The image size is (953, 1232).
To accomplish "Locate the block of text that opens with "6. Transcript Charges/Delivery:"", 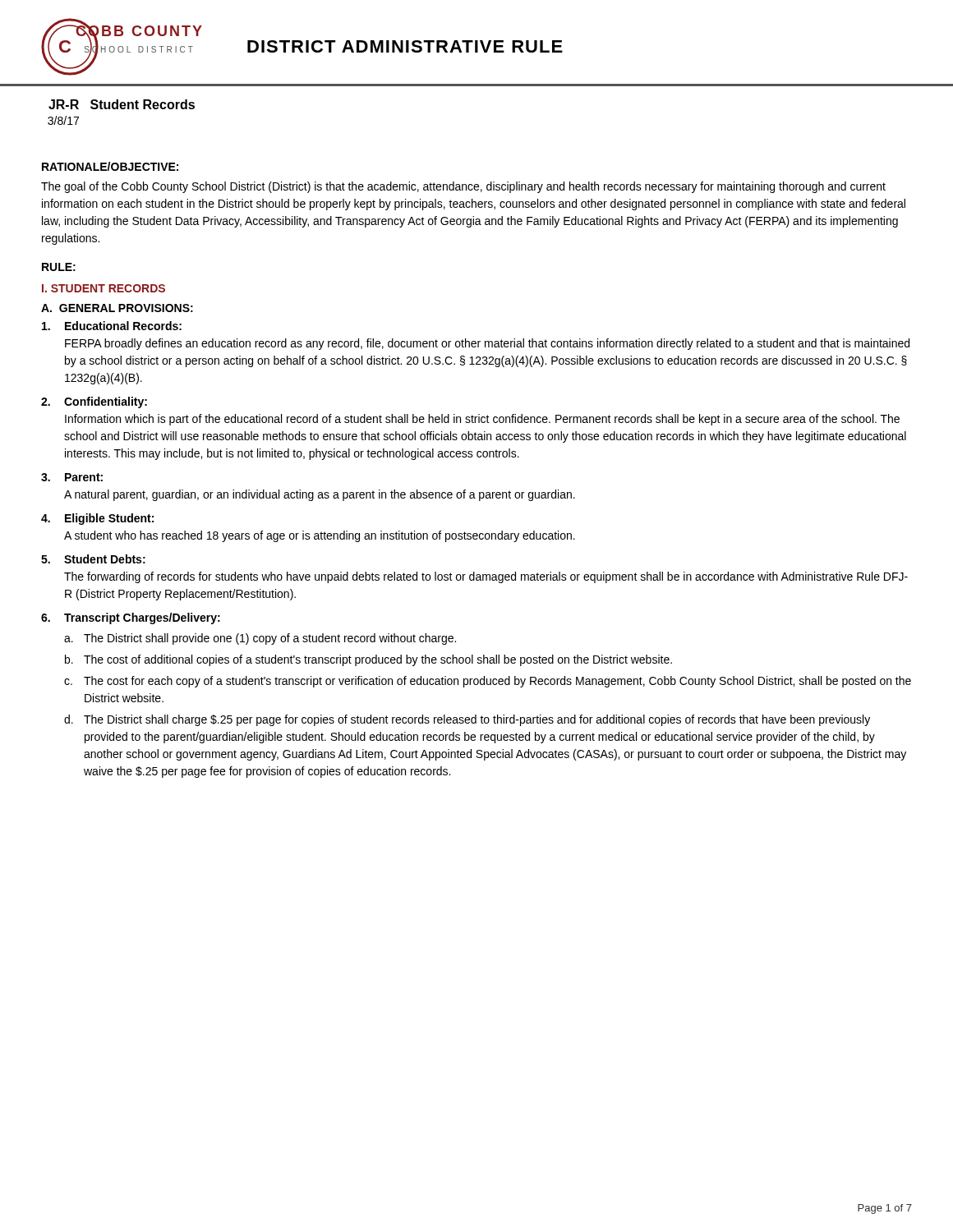I will pos(131,618).
